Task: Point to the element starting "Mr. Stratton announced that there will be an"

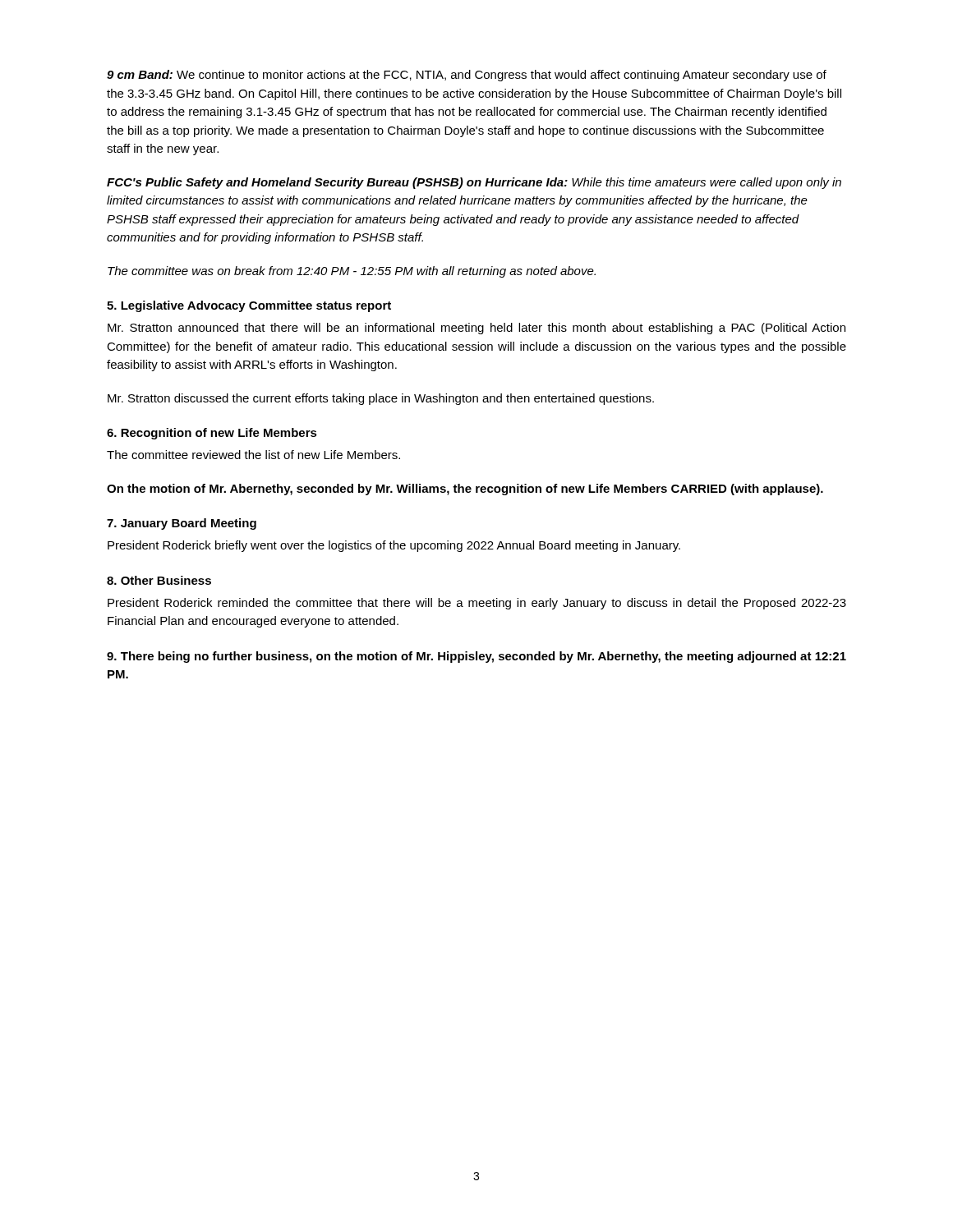Action: coord(476,346)
